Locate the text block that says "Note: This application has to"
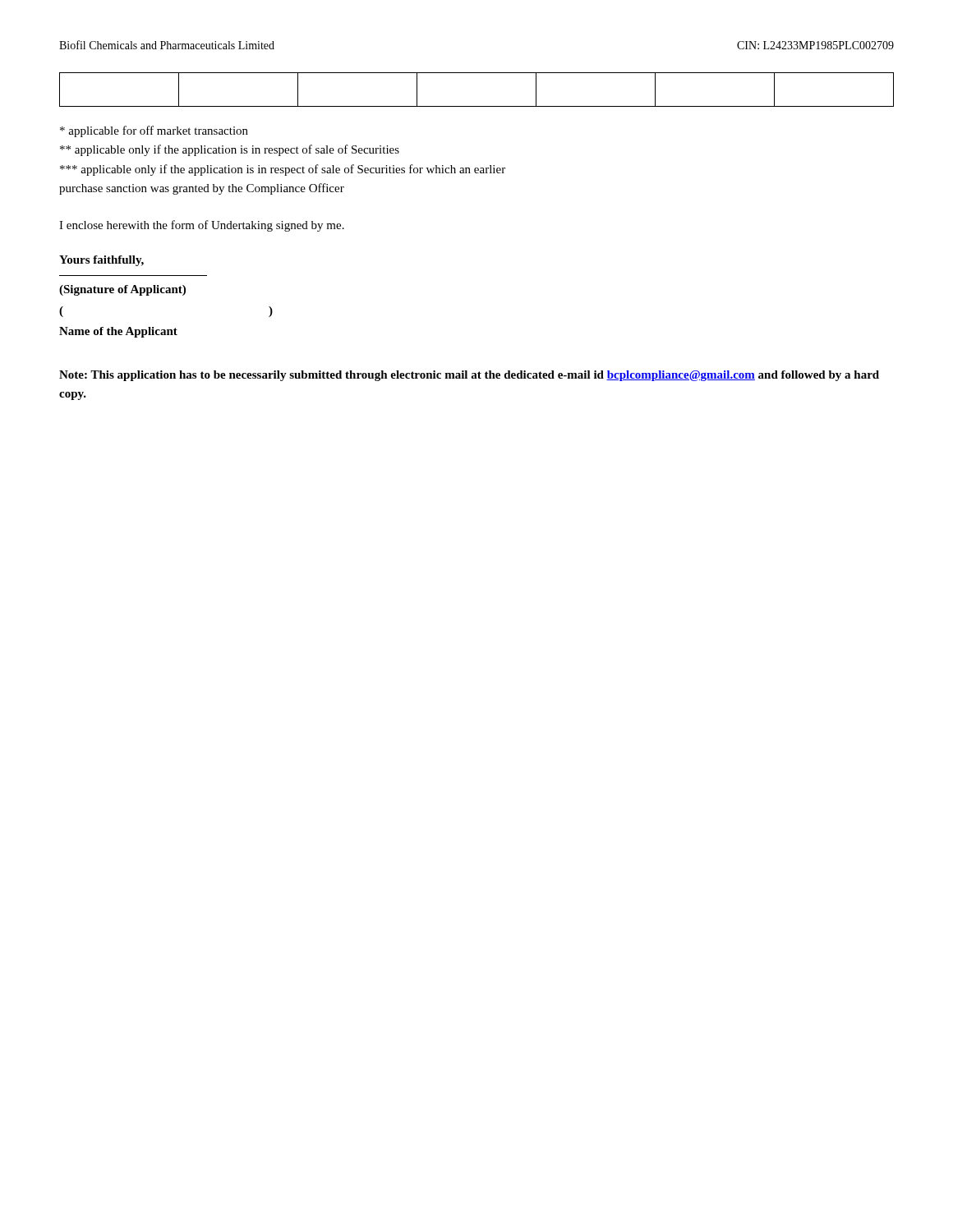The image size is (953, 1232). coord(469,384)
